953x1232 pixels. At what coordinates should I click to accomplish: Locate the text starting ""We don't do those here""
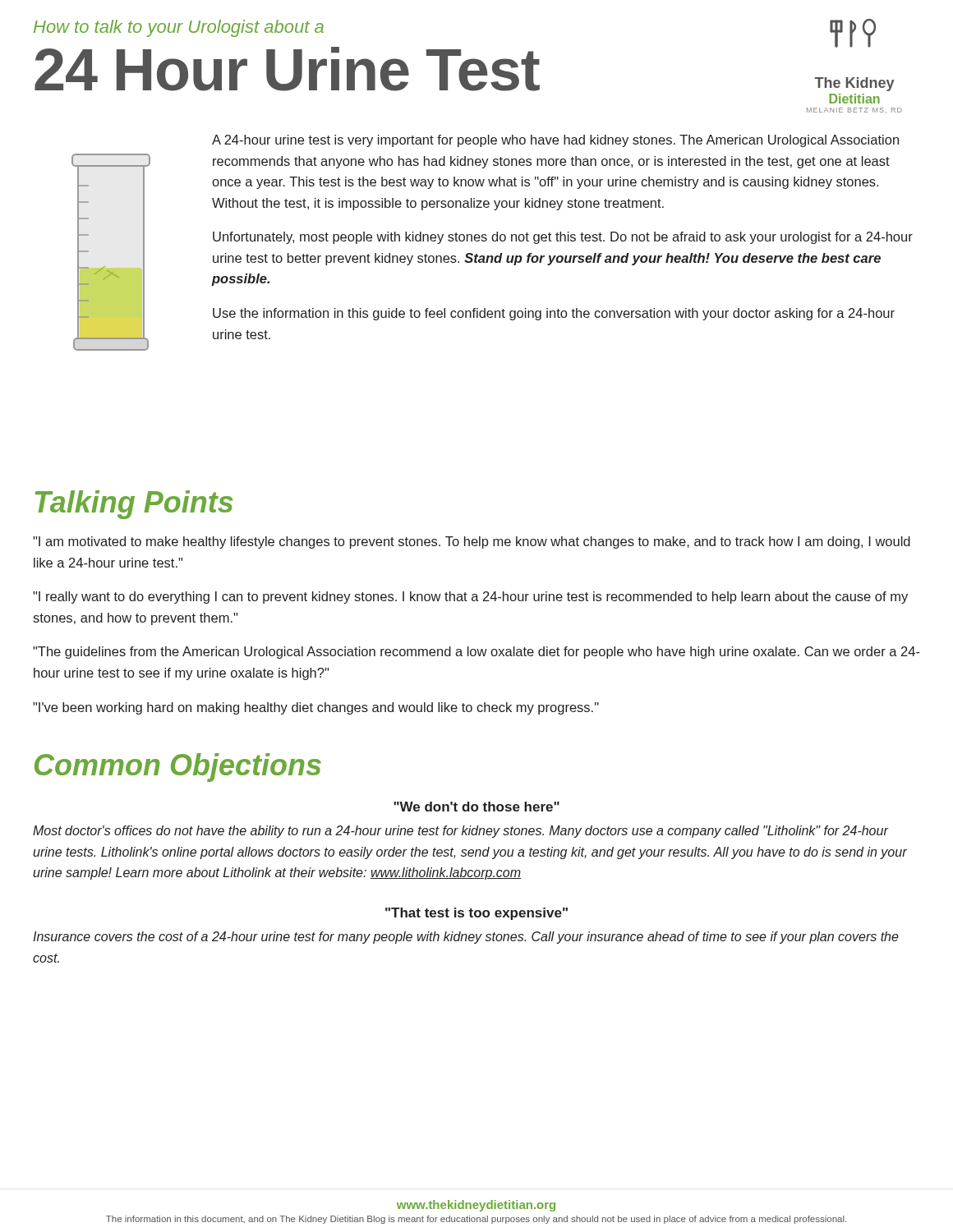[476, 807]
